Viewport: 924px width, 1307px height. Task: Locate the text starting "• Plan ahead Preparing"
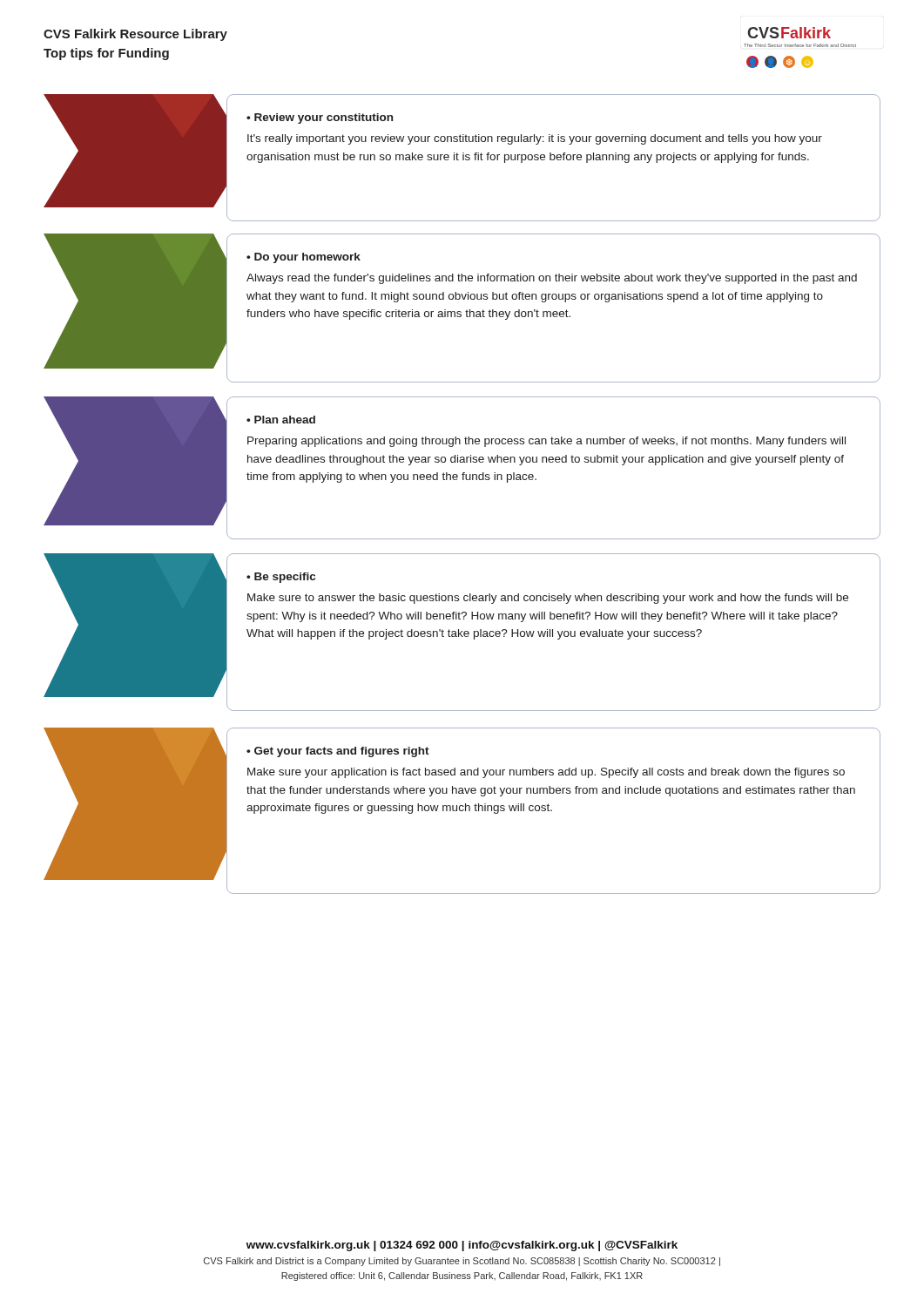pyautogui.click(x=462, y=461)
